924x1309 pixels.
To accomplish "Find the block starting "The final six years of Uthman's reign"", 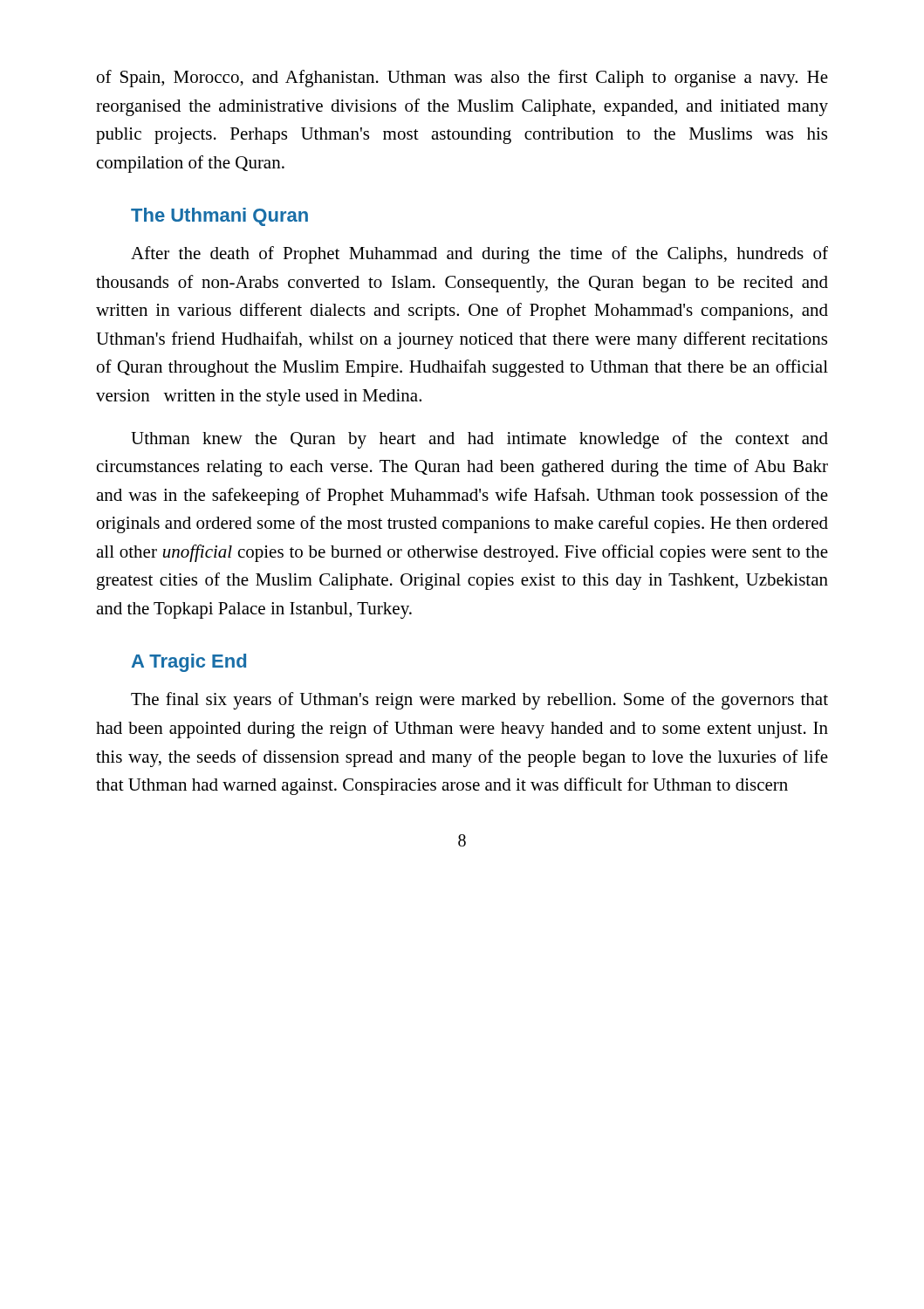I will [462, 742].
